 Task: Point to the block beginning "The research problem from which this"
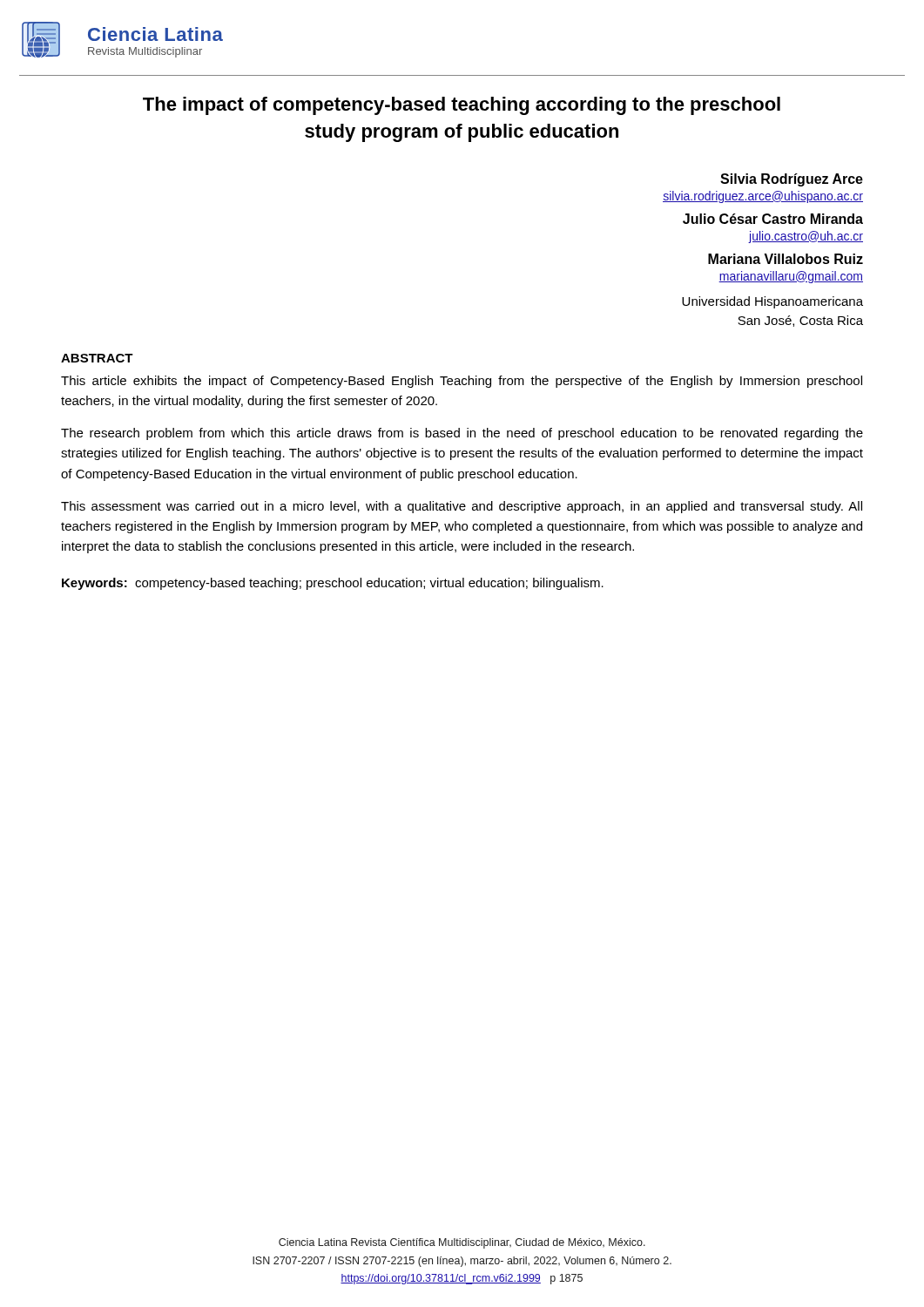click(462, 453)
